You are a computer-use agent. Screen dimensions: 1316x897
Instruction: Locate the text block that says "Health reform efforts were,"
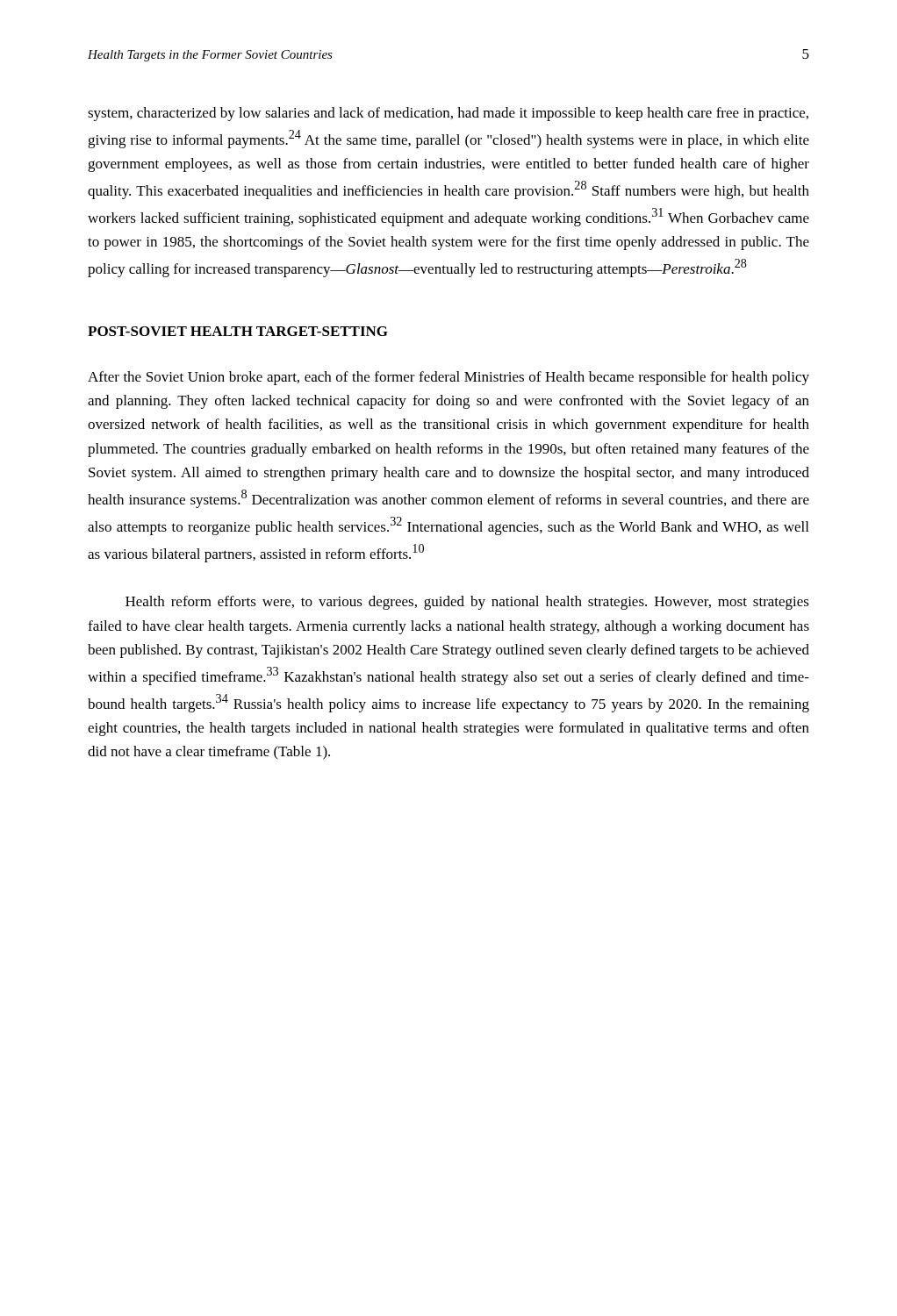click(x=448, y=676)
